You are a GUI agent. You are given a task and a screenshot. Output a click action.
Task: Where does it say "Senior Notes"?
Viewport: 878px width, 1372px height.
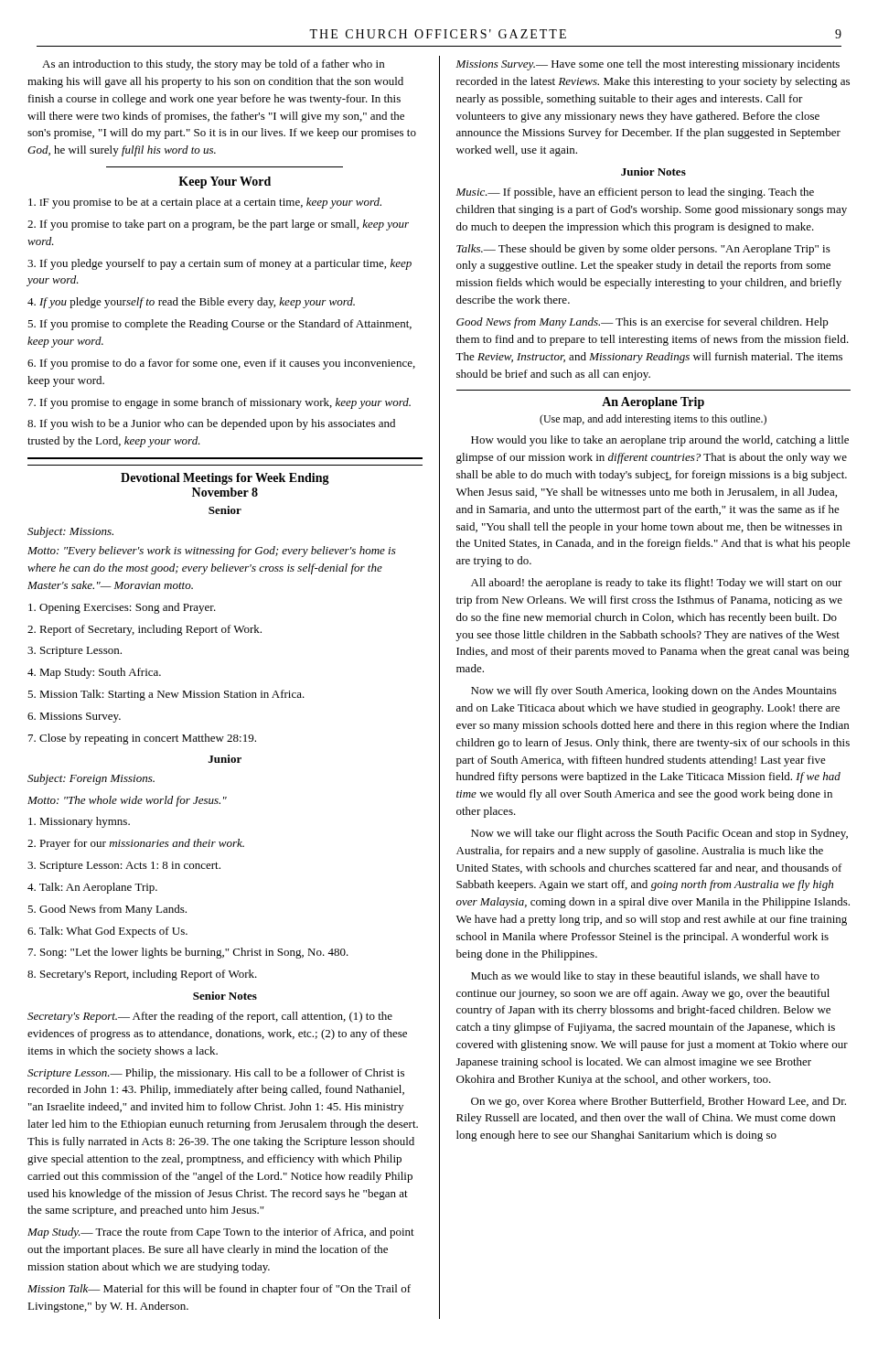click(225, 996)
